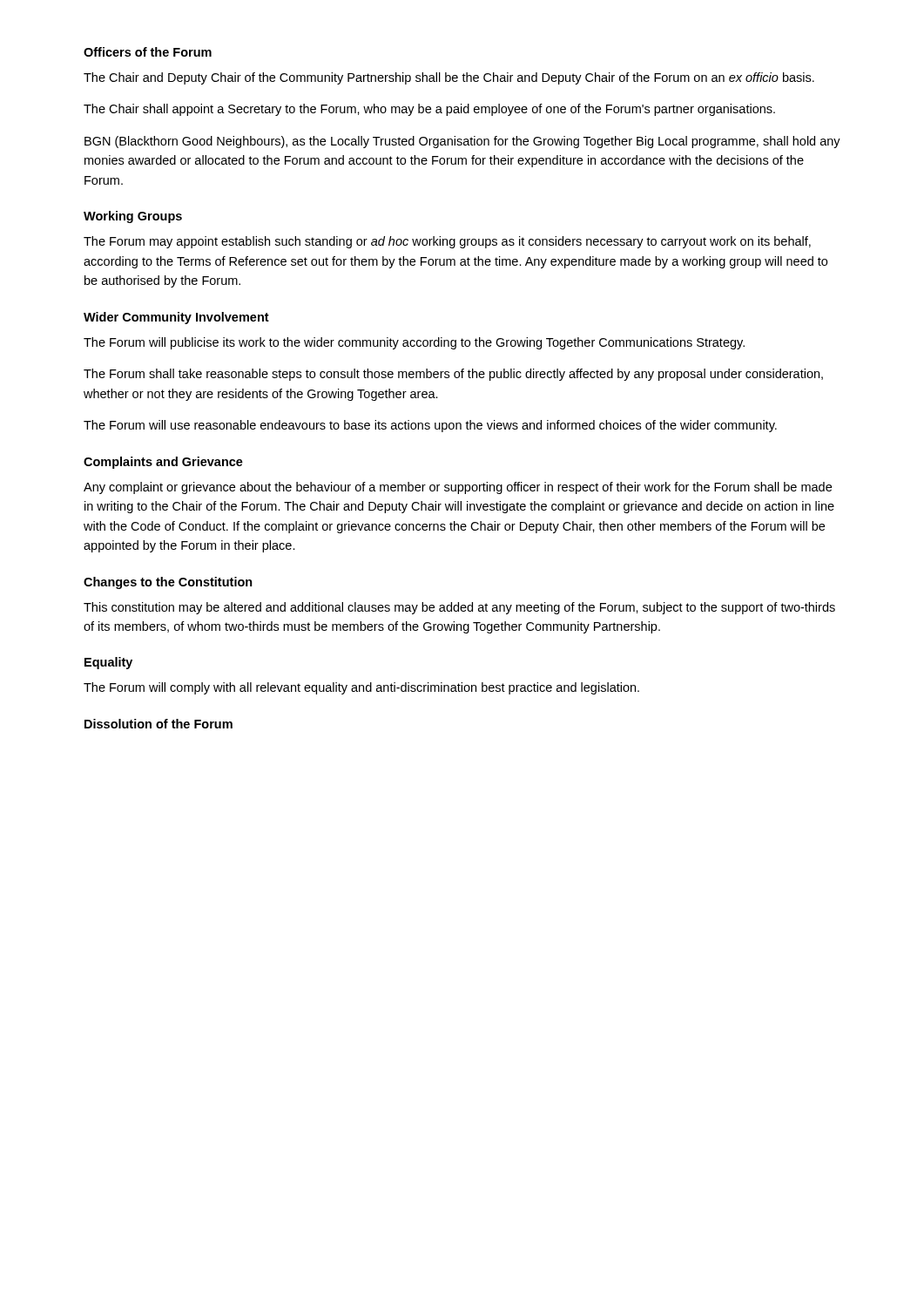
Task: Select the passage starting "BGN (Blackthorn Good Neighbours), as the"
Action: click(x=462, y=161)
